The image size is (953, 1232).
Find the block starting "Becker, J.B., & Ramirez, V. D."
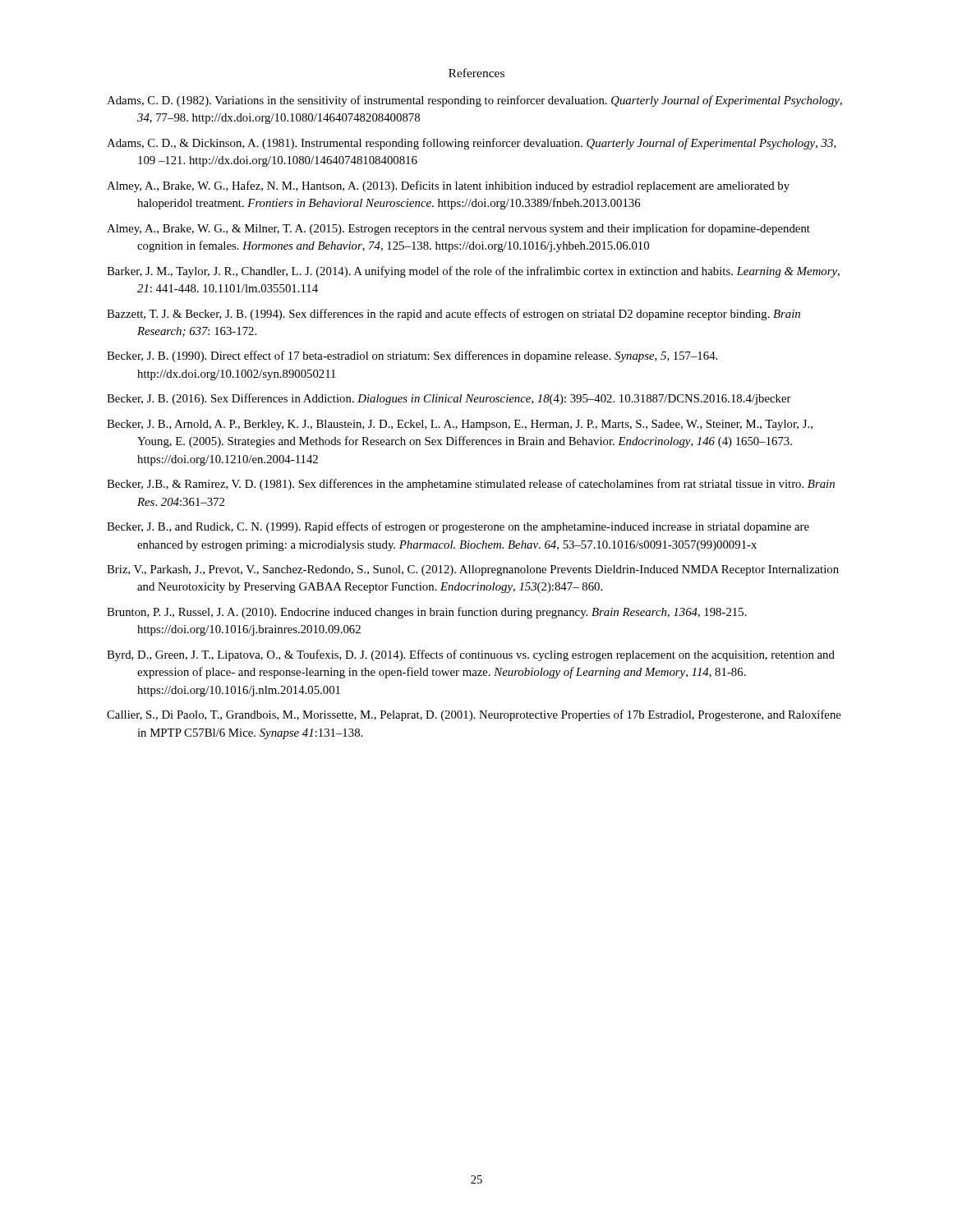(x=471, y=493)
